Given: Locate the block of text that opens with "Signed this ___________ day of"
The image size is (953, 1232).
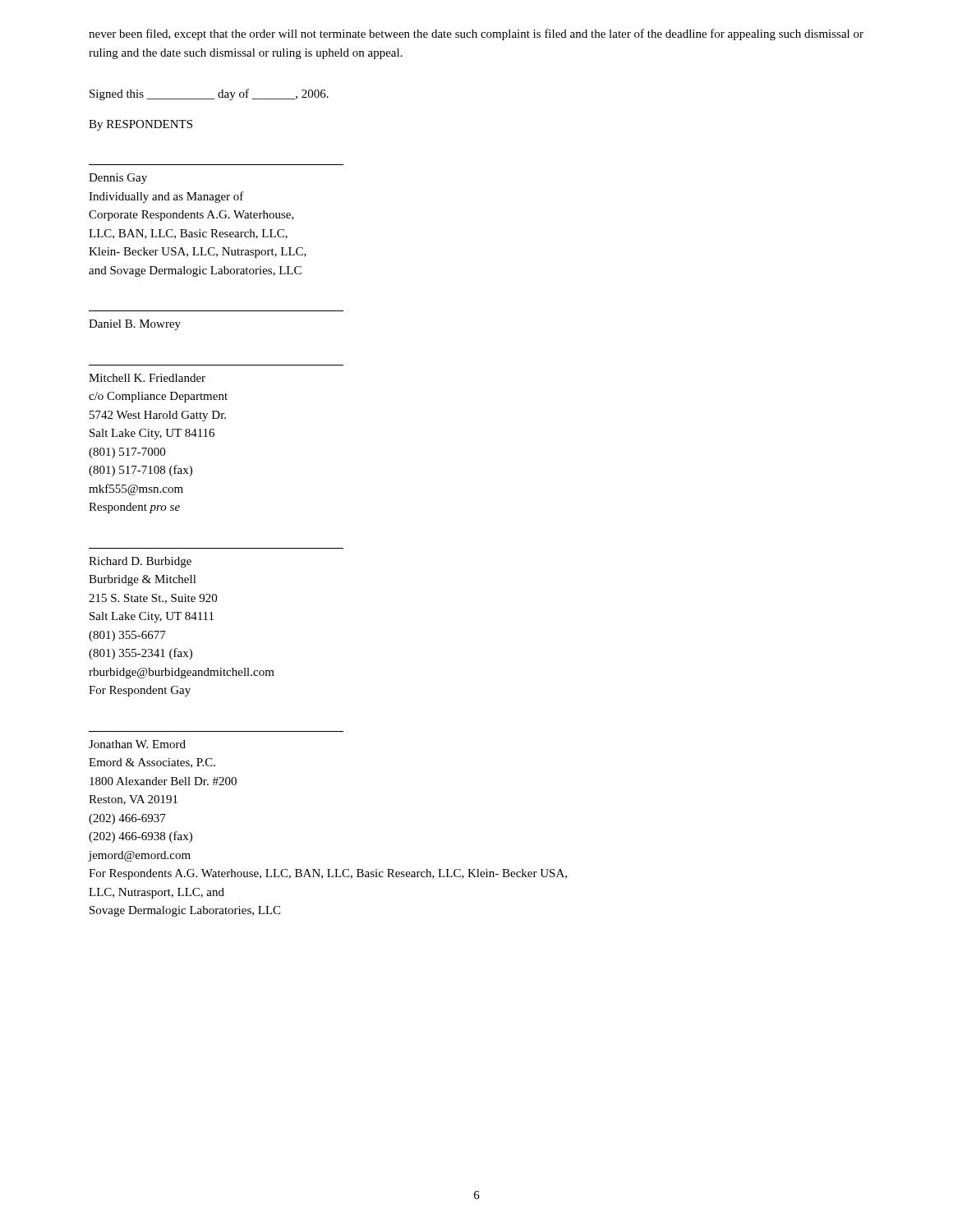Looking at the screenshot, I should [x=209, y=94].
